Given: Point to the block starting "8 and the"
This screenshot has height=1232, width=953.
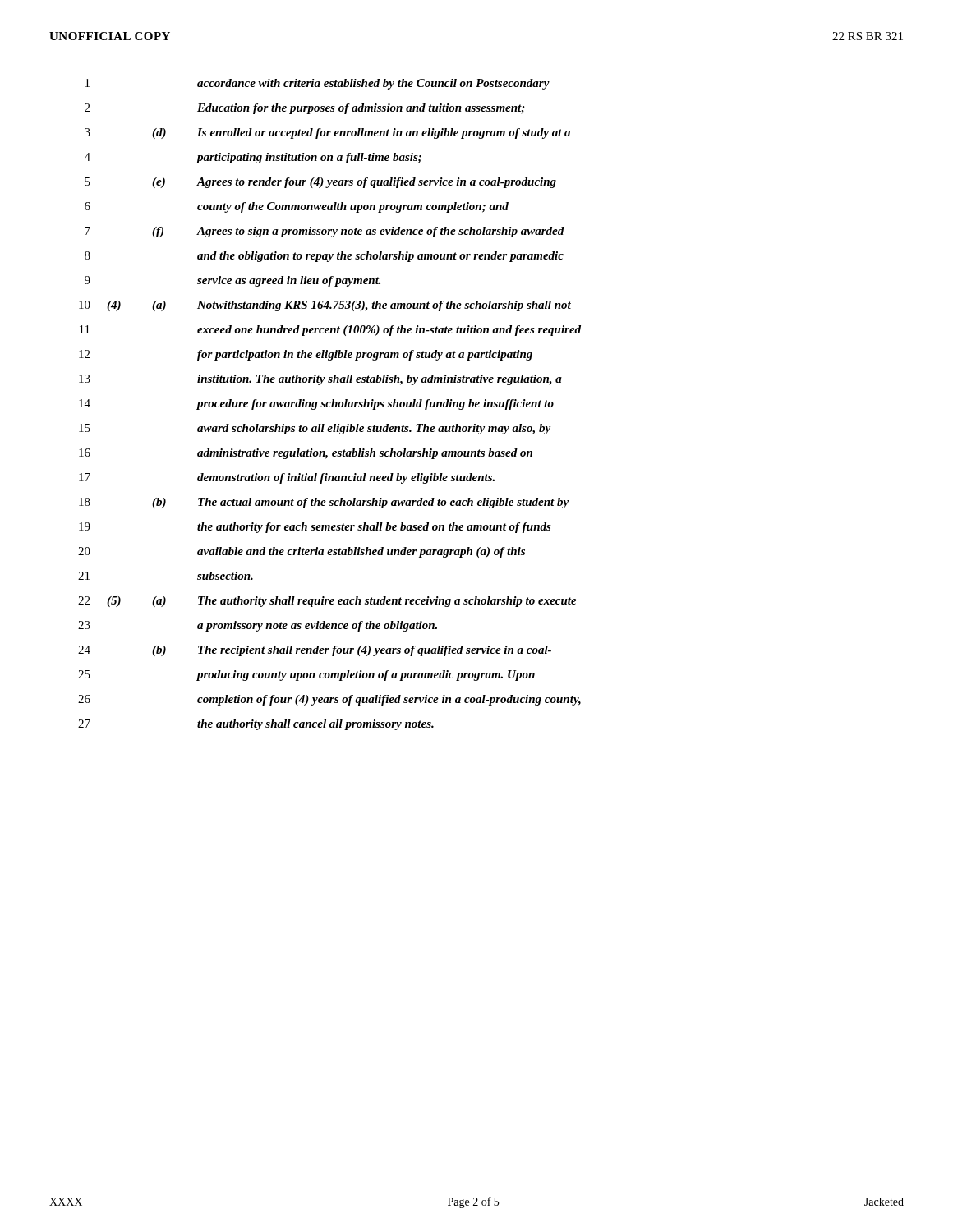Looking at the screenshot, I should pyautogui.click(x=476, y=256).
